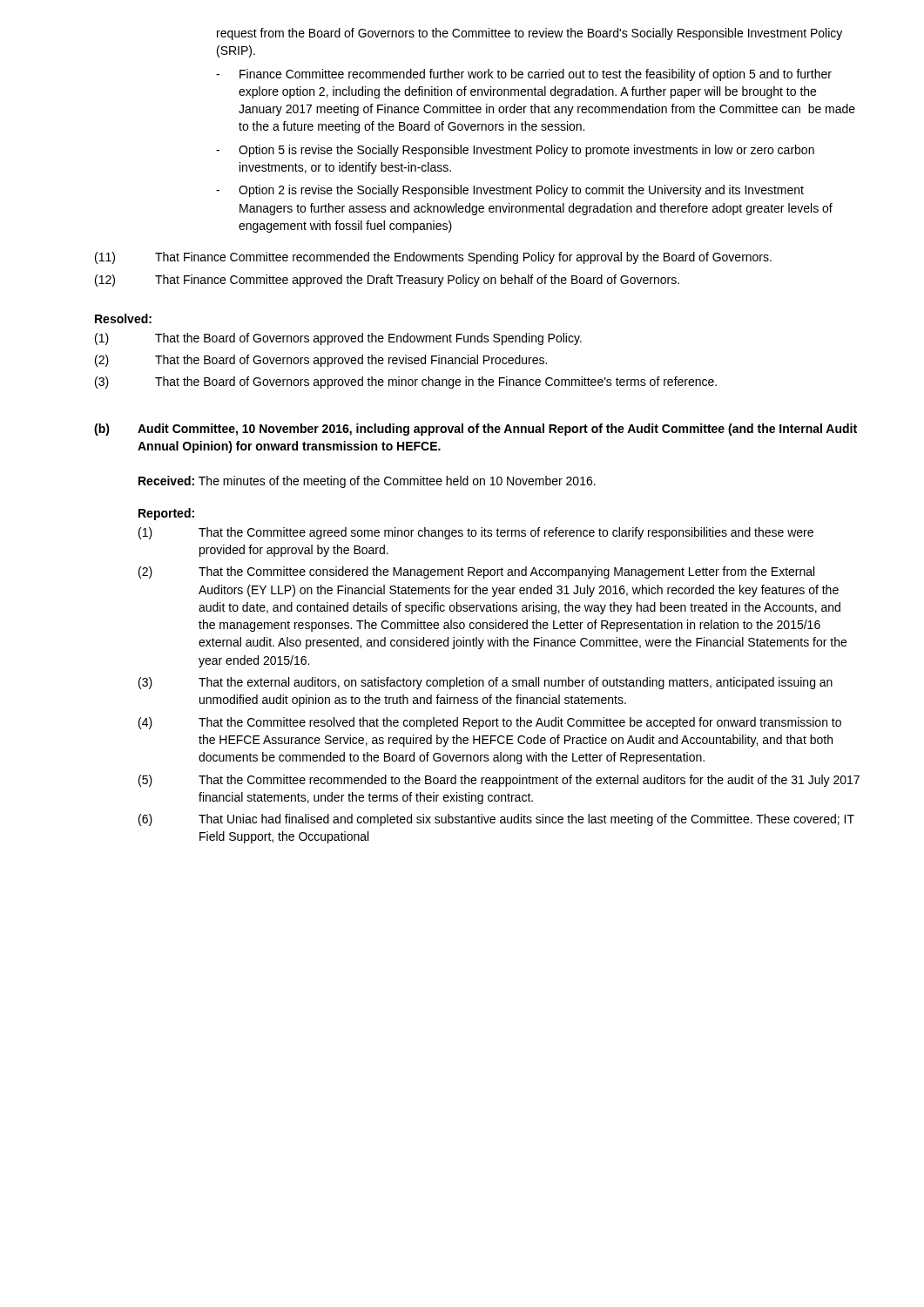Screen dimensions: 1307x924
Task: Click the passage that begins "(12) That Finance Committee approved the Draft"
Action: [478, 279]
